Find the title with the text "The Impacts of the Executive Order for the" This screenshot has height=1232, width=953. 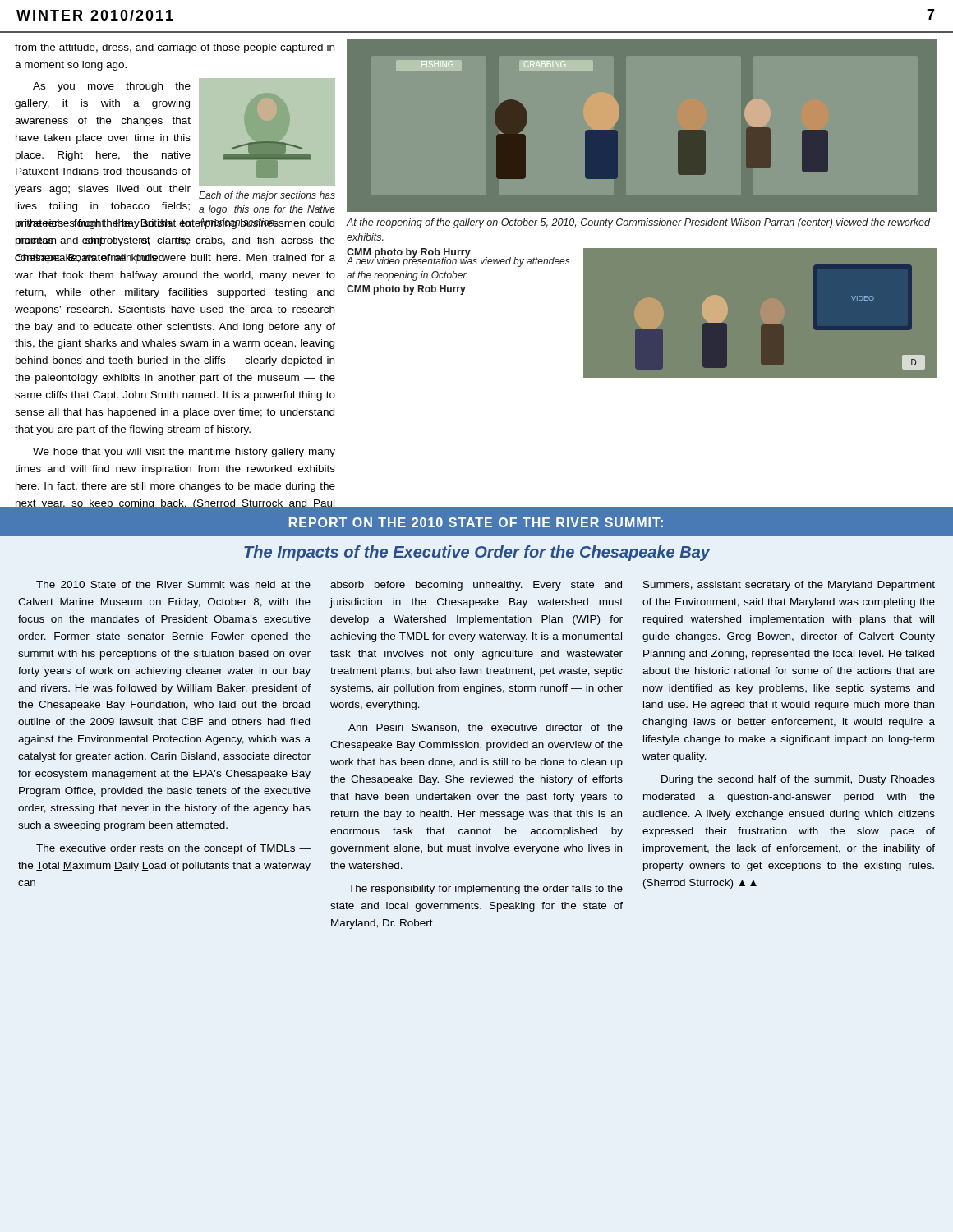point(476,552)
